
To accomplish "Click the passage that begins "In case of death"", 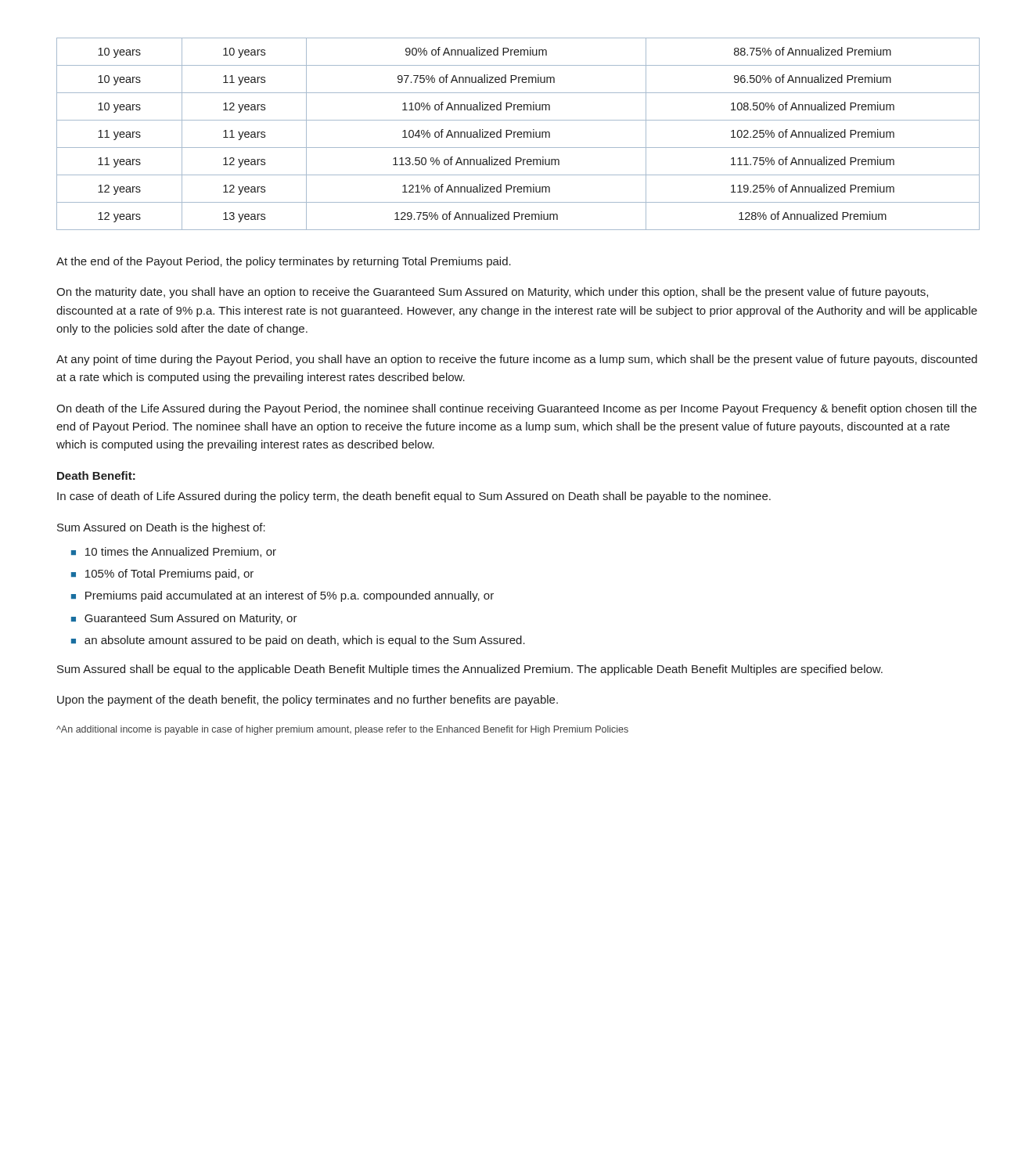I will 414,496.
